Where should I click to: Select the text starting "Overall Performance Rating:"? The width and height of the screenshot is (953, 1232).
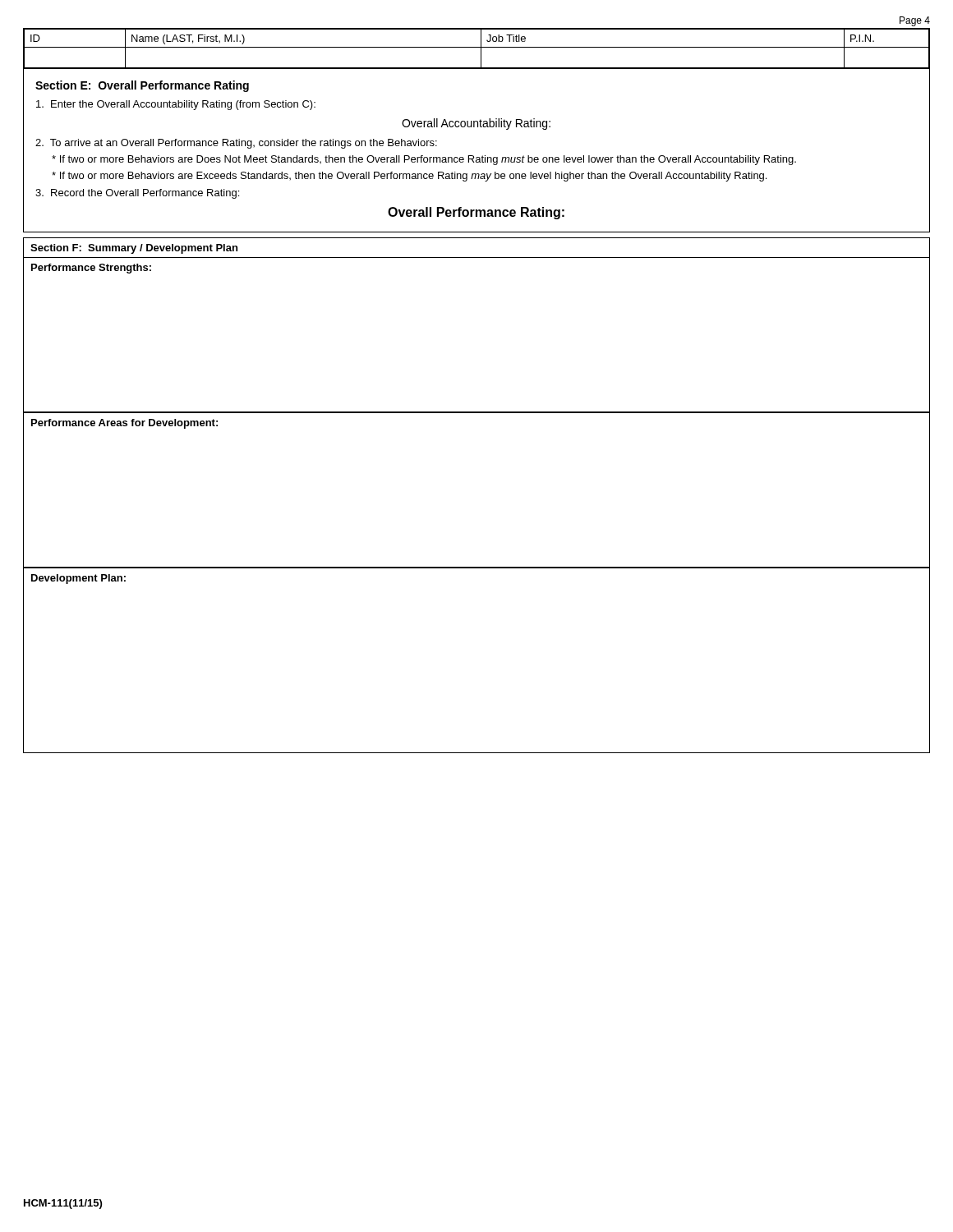(x=476, y=212)
